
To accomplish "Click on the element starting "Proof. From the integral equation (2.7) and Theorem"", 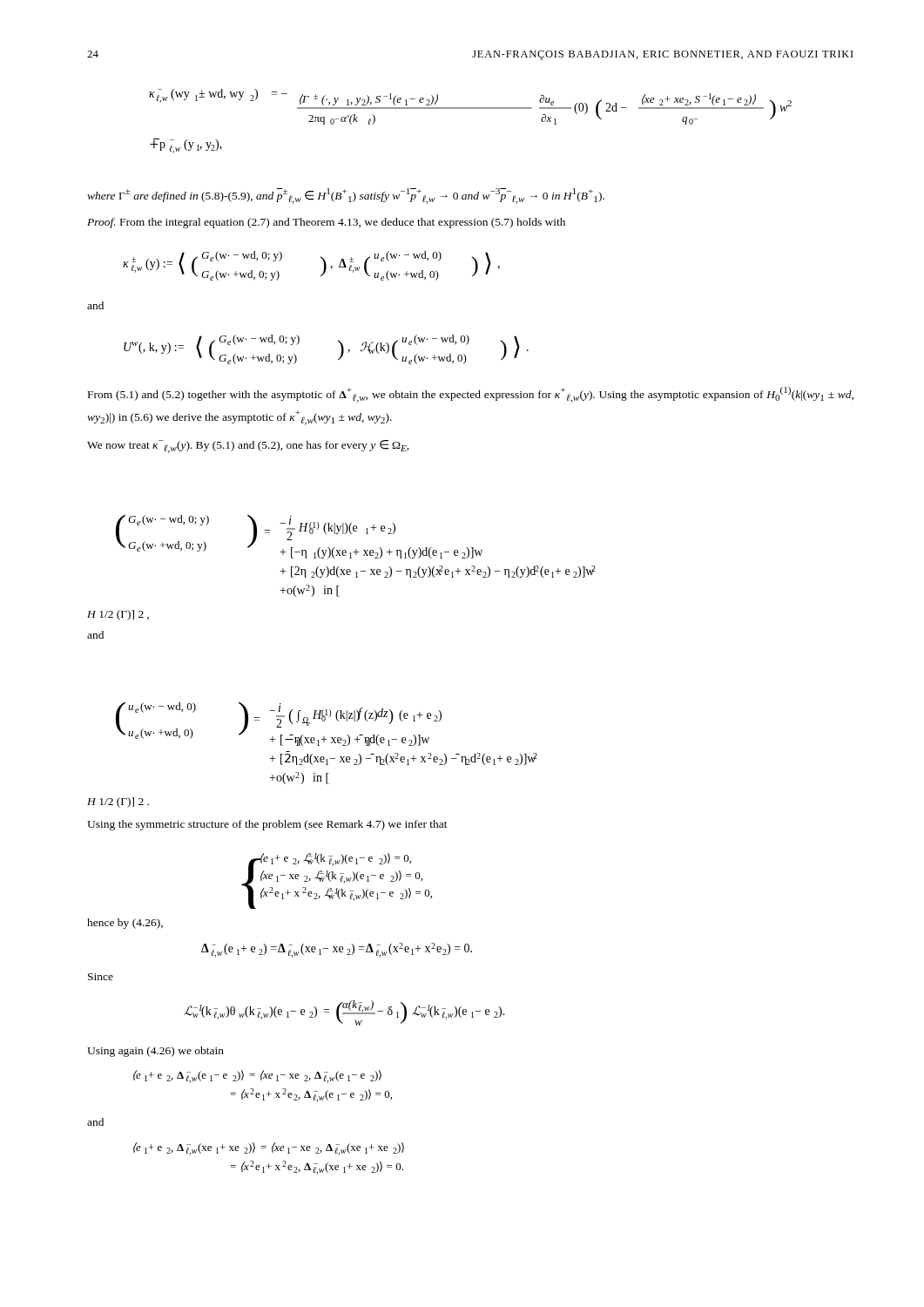I will [326, 222].
